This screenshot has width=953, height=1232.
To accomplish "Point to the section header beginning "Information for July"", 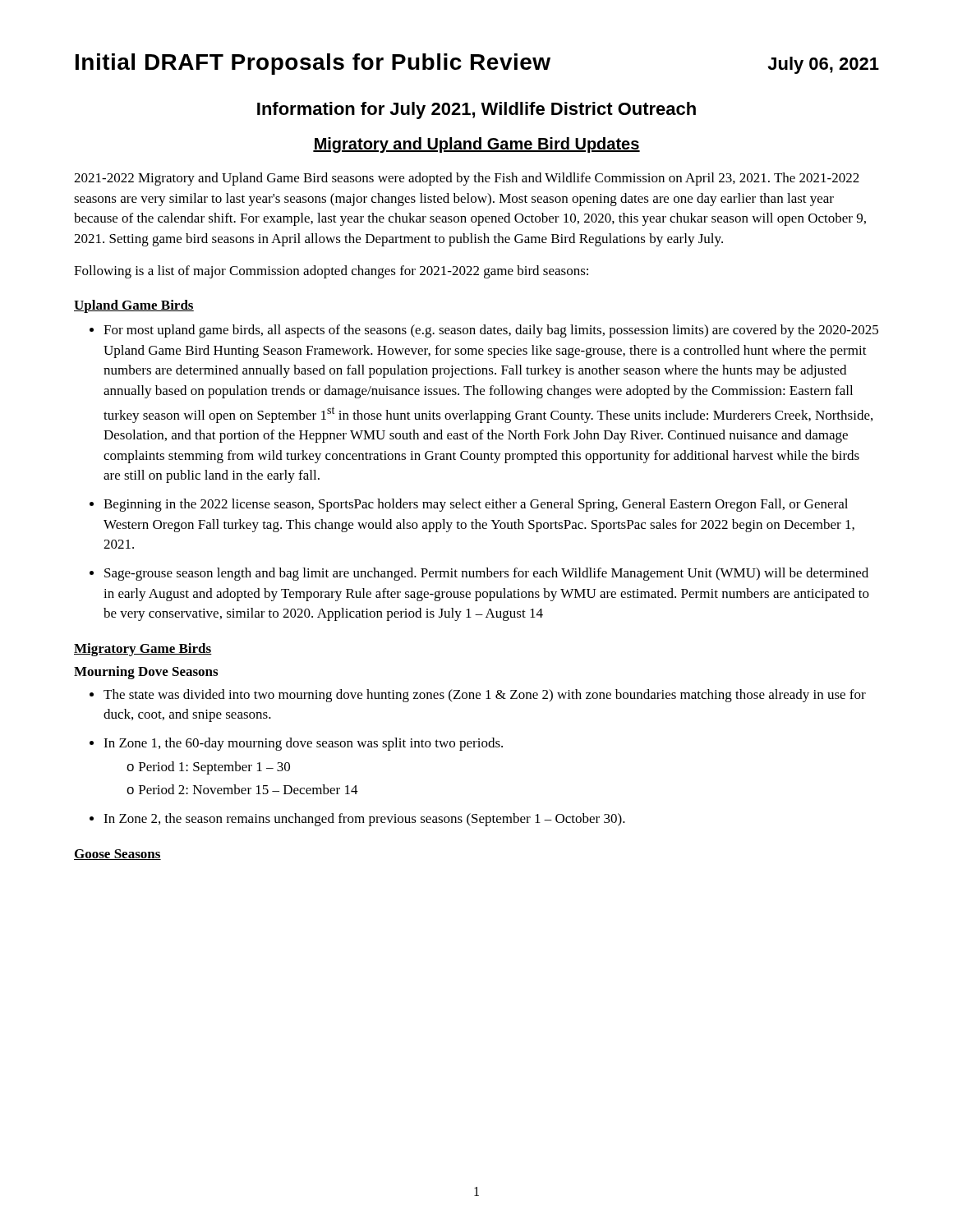I will click(476, 109).
